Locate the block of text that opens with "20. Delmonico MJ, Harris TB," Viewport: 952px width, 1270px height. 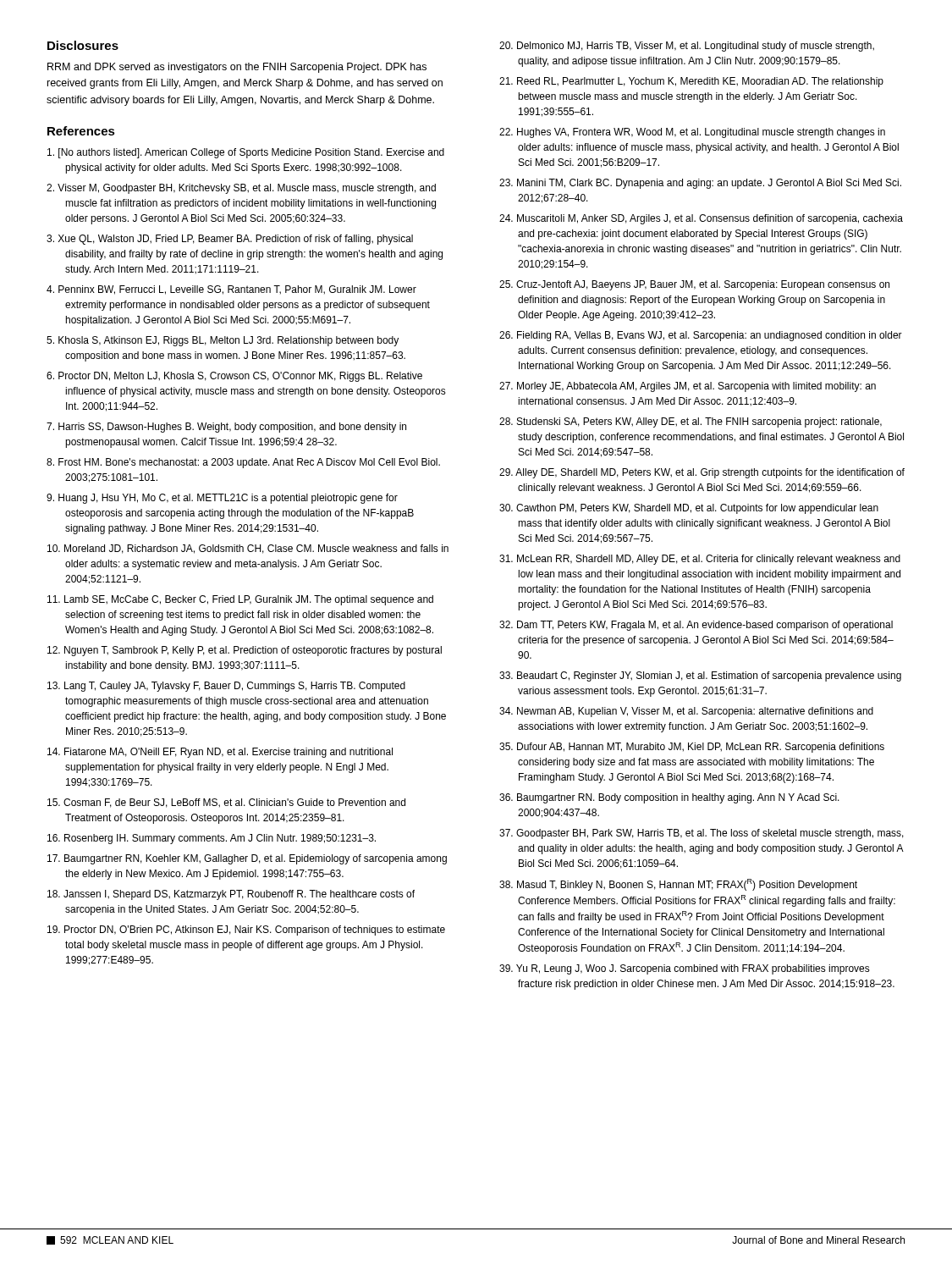pos(687,53)
